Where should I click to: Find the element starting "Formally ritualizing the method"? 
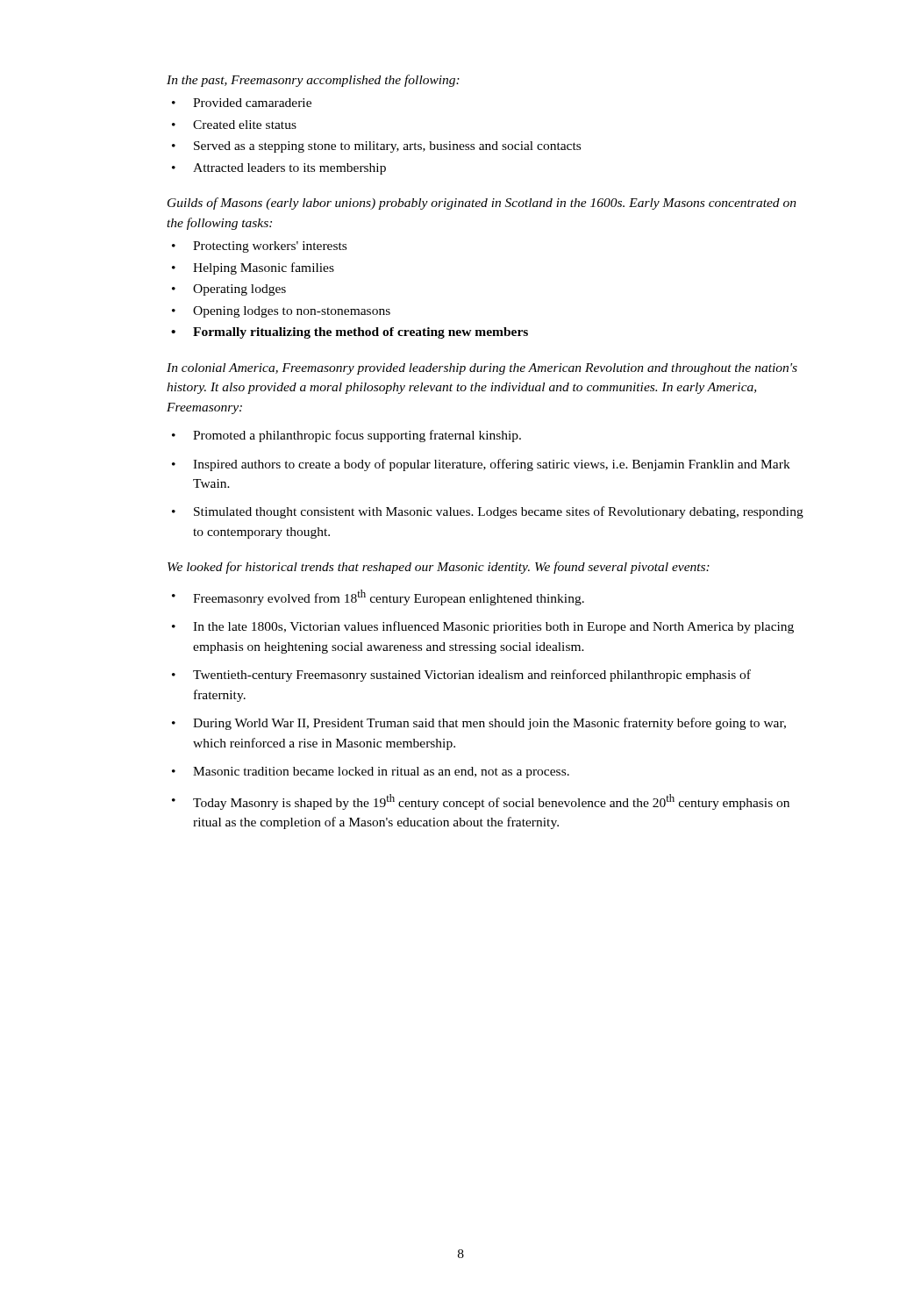361,331
